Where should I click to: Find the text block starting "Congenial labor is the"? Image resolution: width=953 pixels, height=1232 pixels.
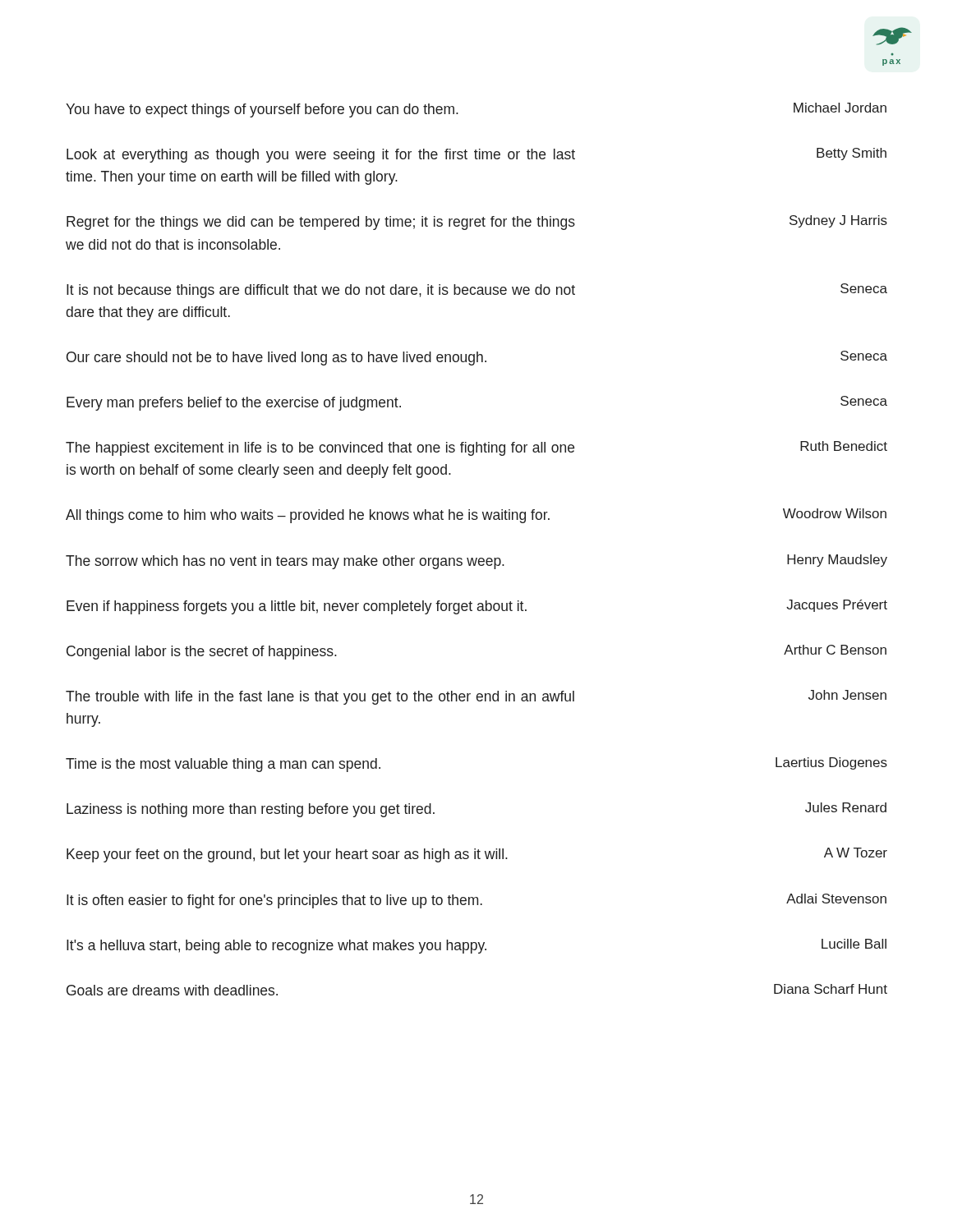[x=202, y=651]
